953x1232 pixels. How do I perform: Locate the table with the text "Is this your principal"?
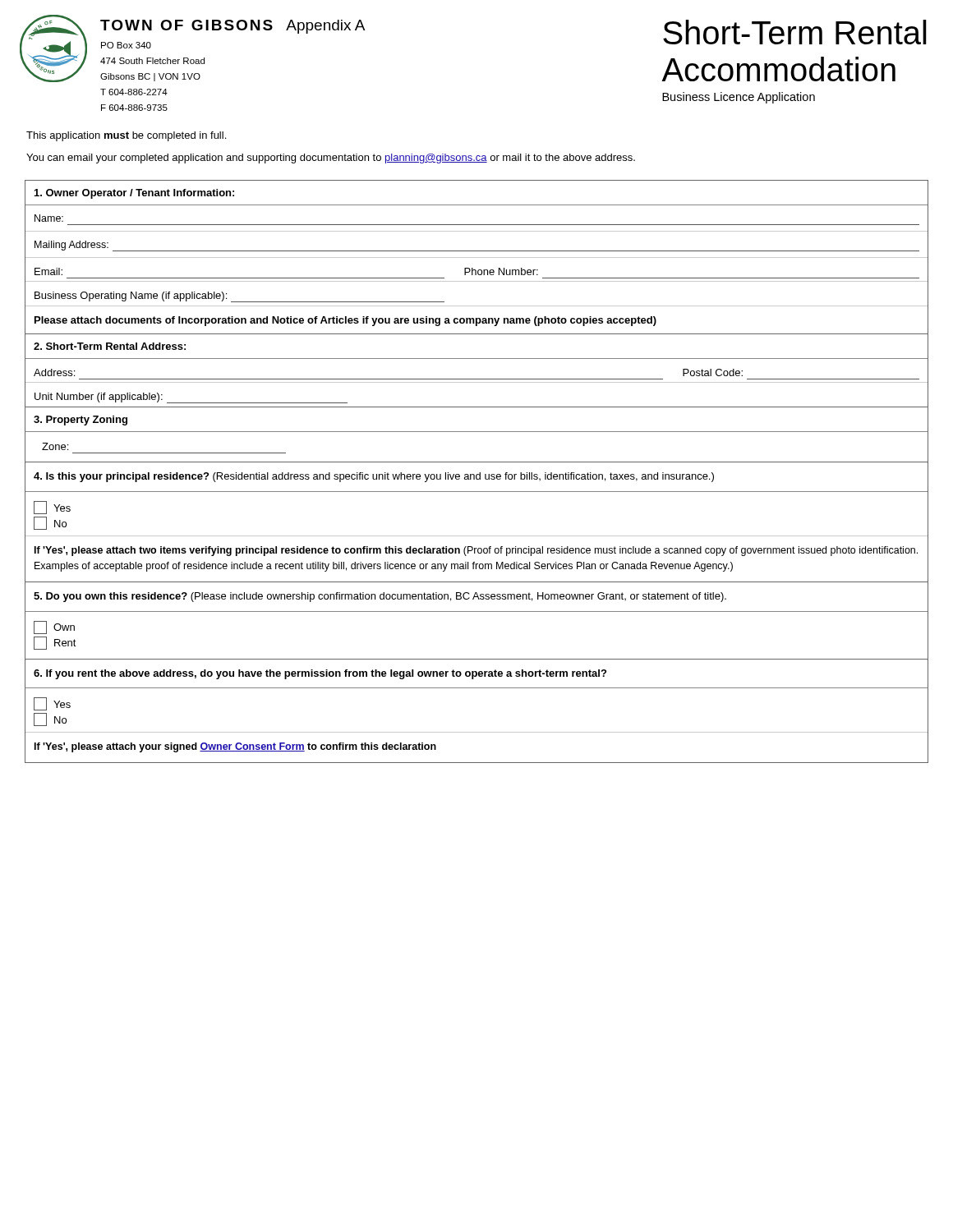pyautogui.click(x=476, y=522)
